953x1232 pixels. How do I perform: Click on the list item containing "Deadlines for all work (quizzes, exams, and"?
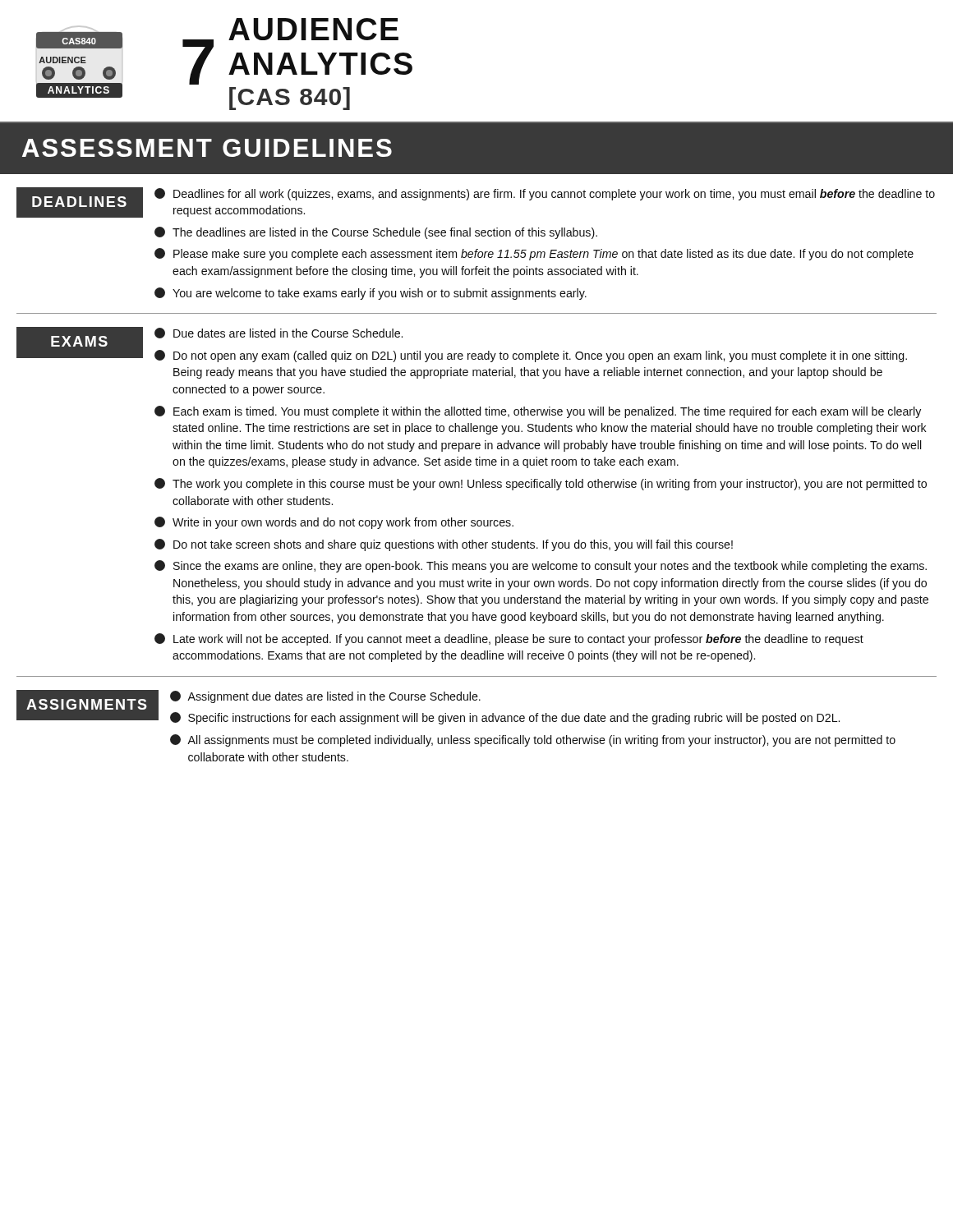pos(546,202)
